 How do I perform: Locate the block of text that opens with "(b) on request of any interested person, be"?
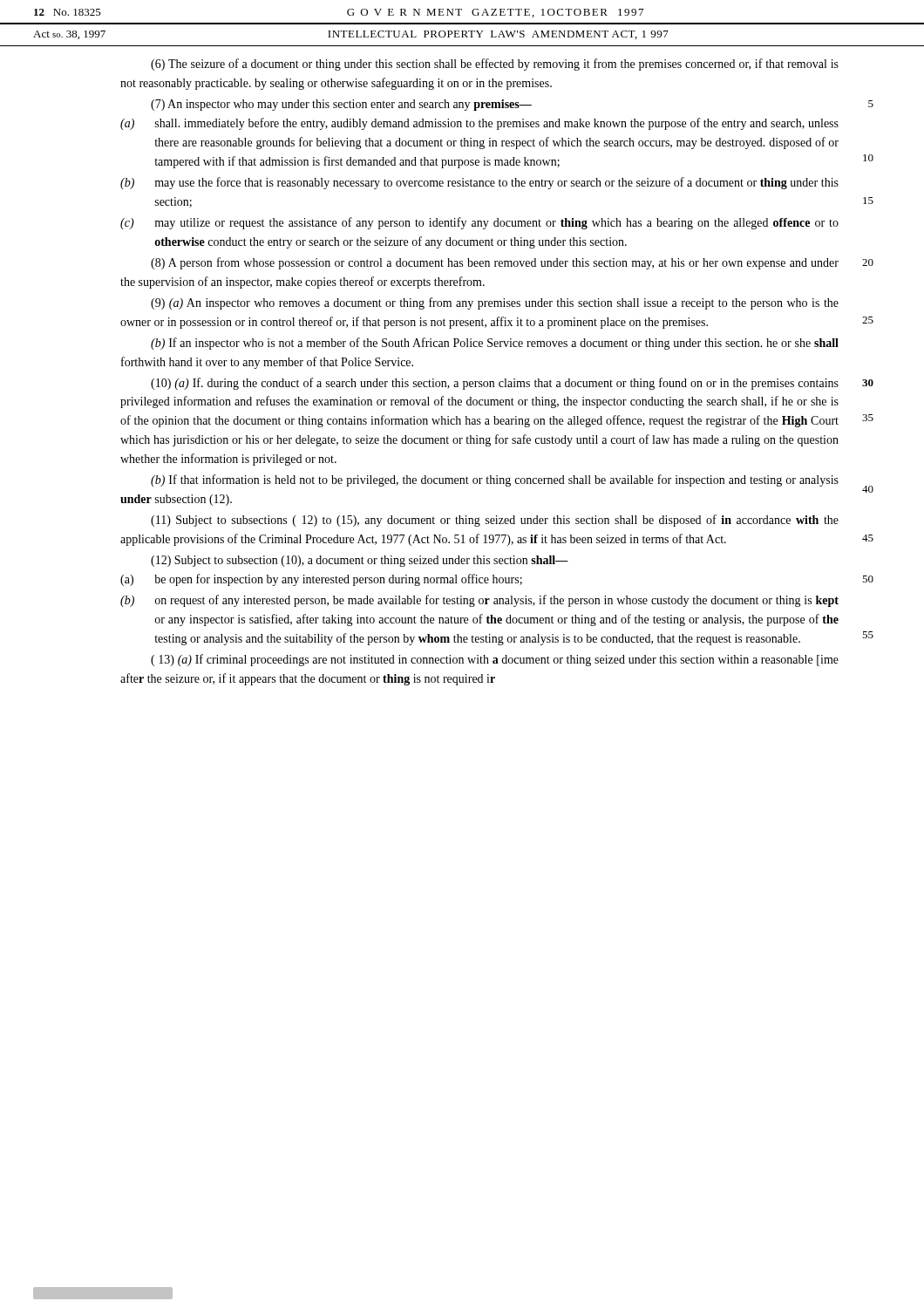click(x=497, y=620)
